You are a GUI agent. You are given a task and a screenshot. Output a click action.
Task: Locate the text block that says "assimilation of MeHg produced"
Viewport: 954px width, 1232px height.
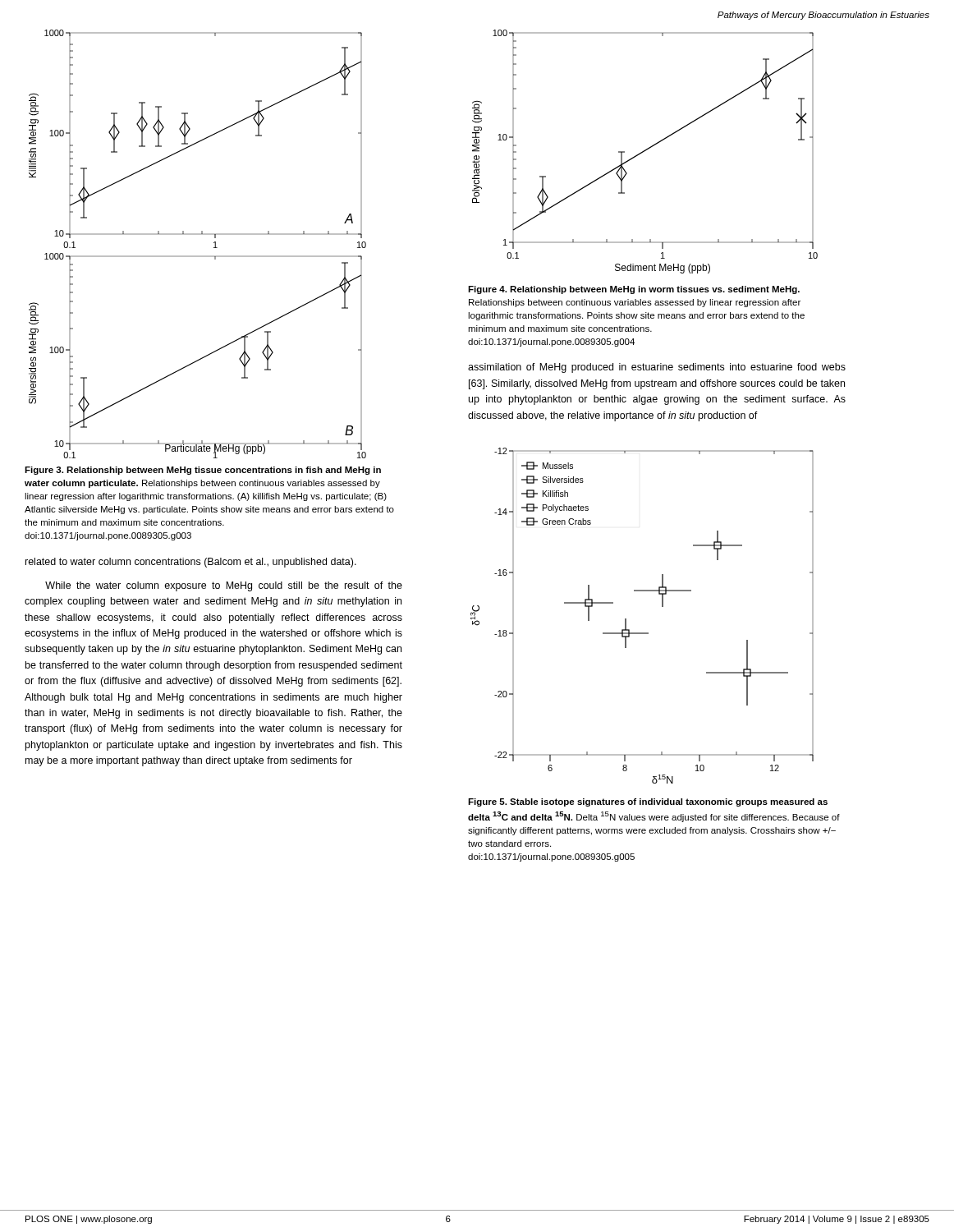(x=657, y=391)
